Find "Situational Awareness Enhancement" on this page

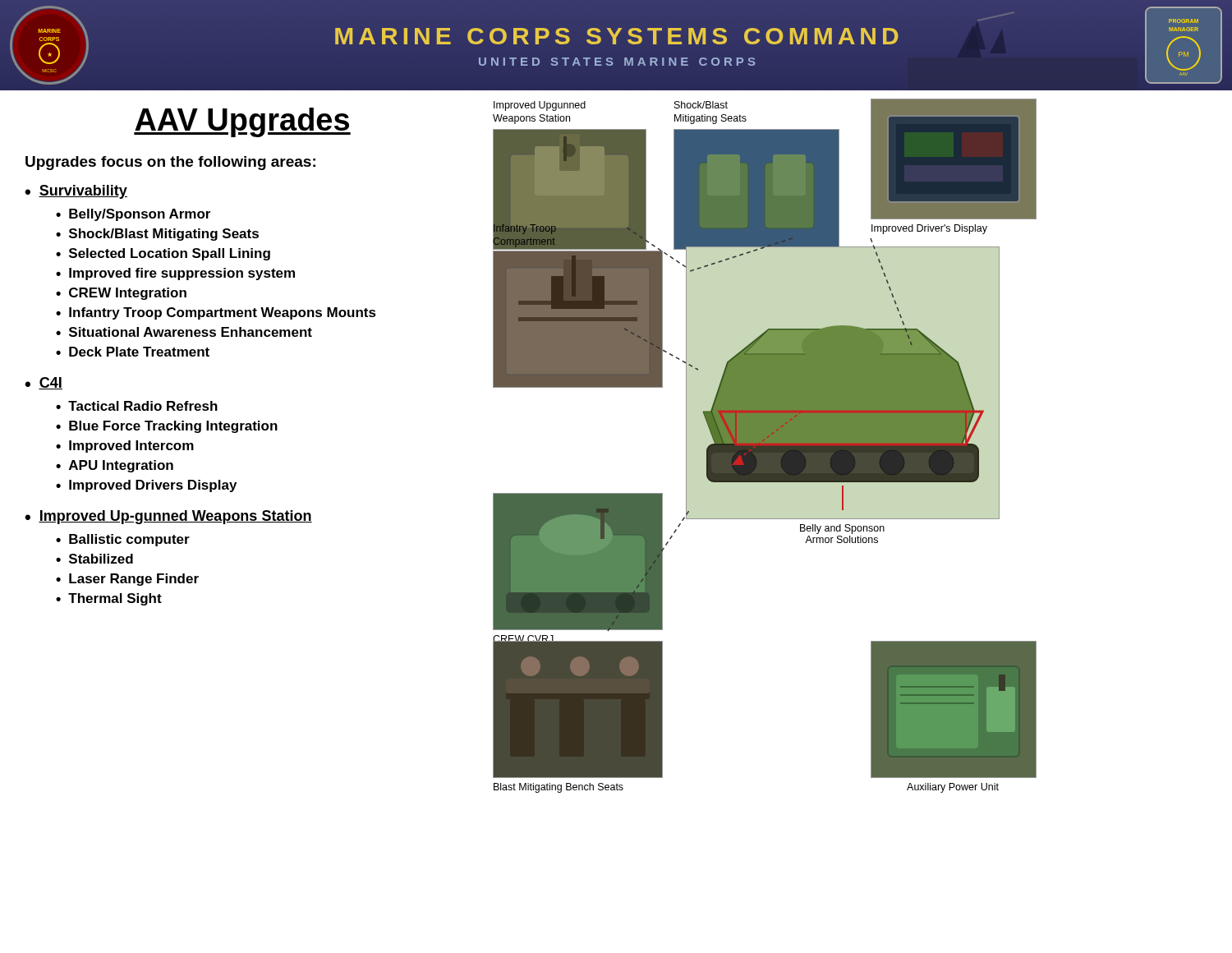click(190, 333)
